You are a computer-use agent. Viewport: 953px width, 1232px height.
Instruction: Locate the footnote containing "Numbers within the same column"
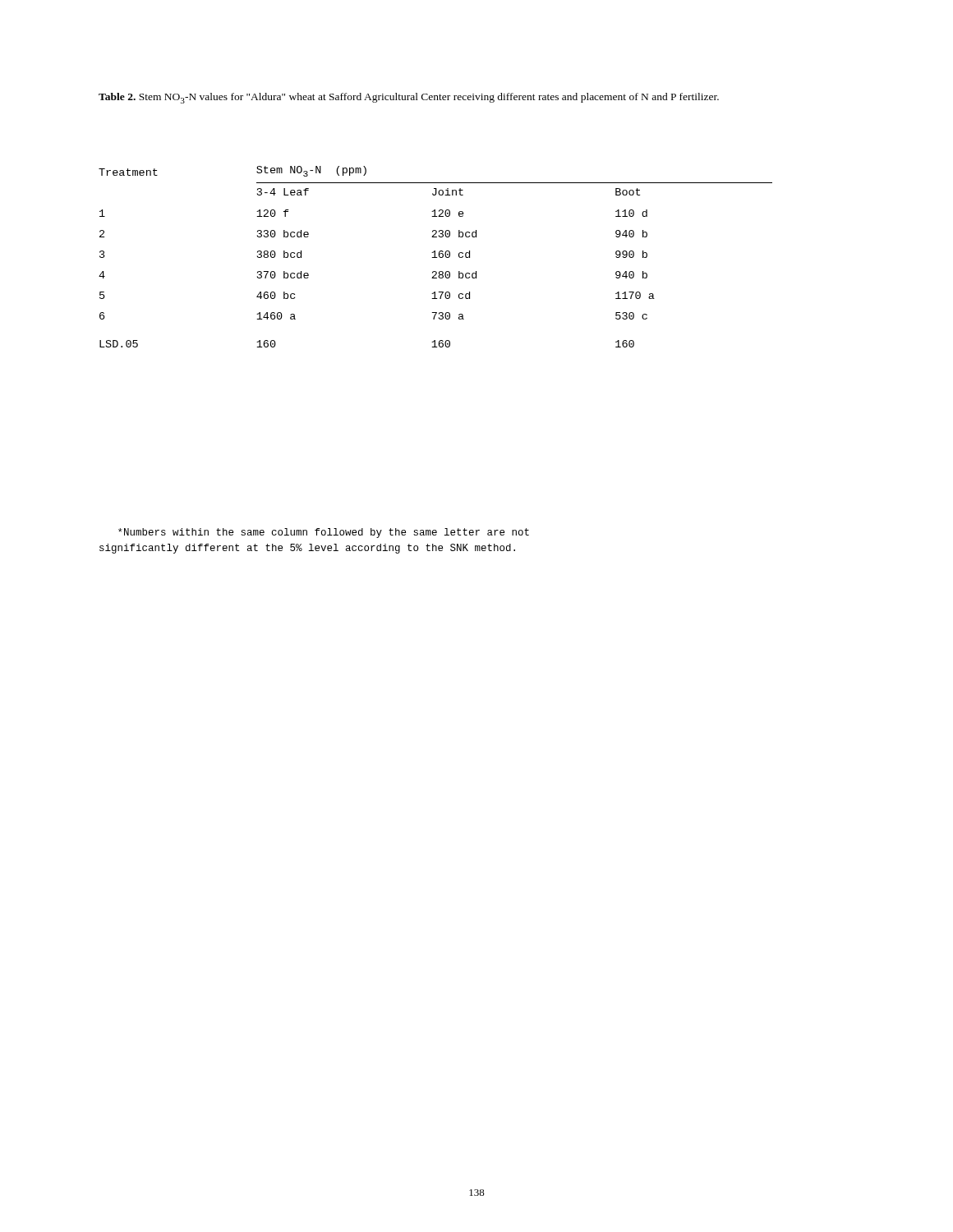(314, 541)
